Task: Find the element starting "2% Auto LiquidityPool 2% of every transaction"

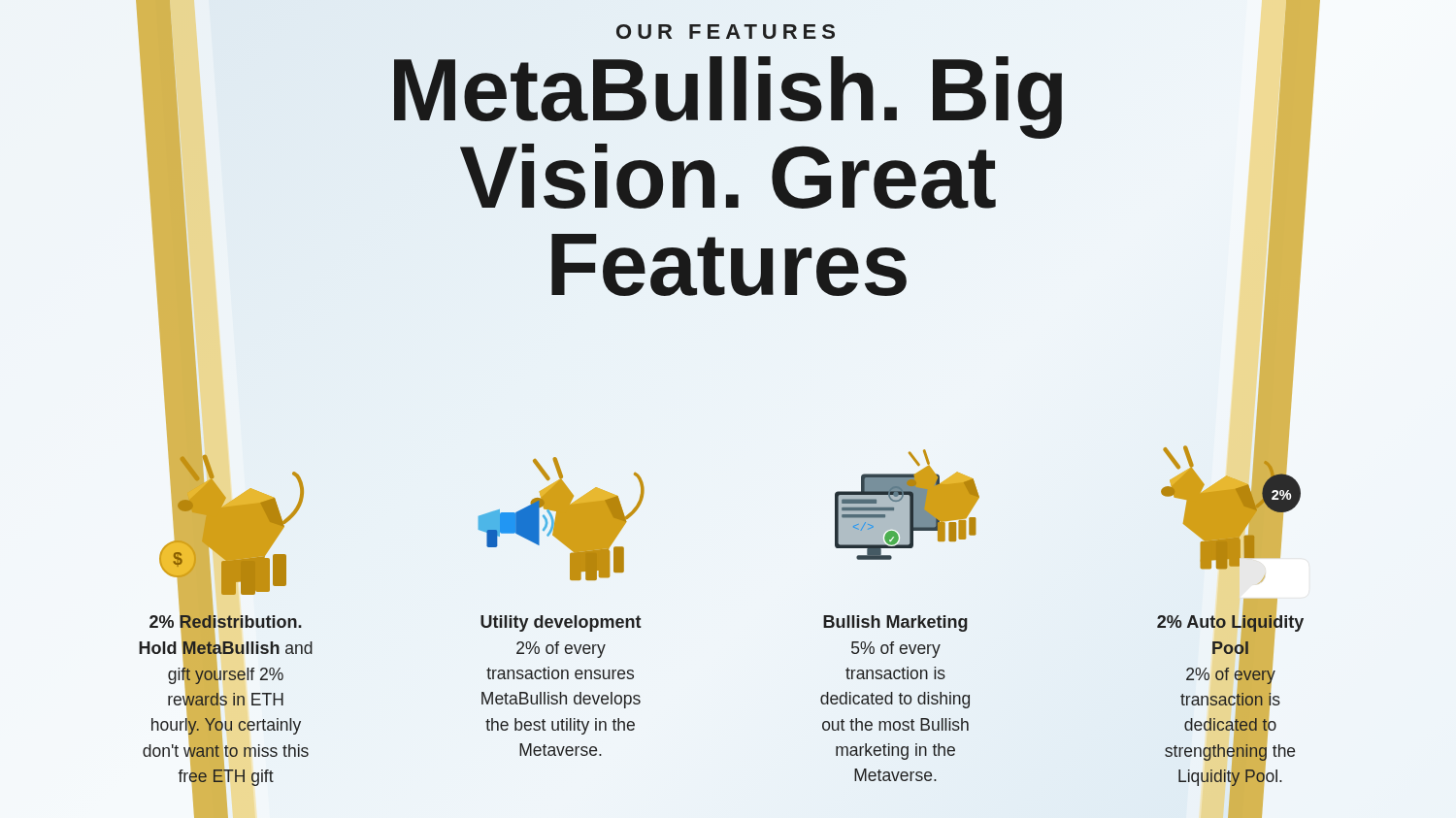Action: 1230,699
